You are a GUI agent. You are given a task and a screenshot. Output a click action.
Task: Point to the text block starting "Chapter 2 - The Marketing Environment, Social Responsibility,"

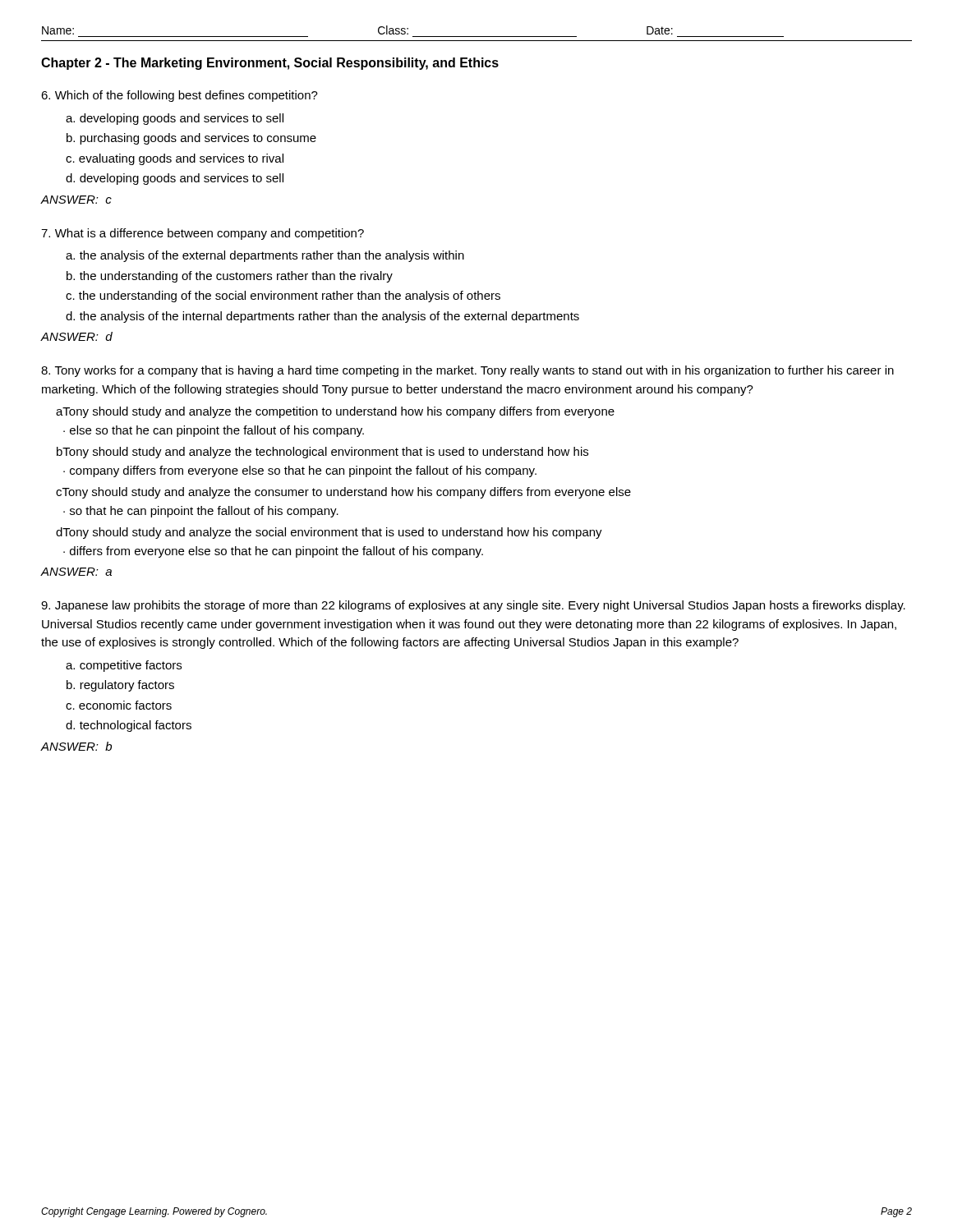pos(270,63)
